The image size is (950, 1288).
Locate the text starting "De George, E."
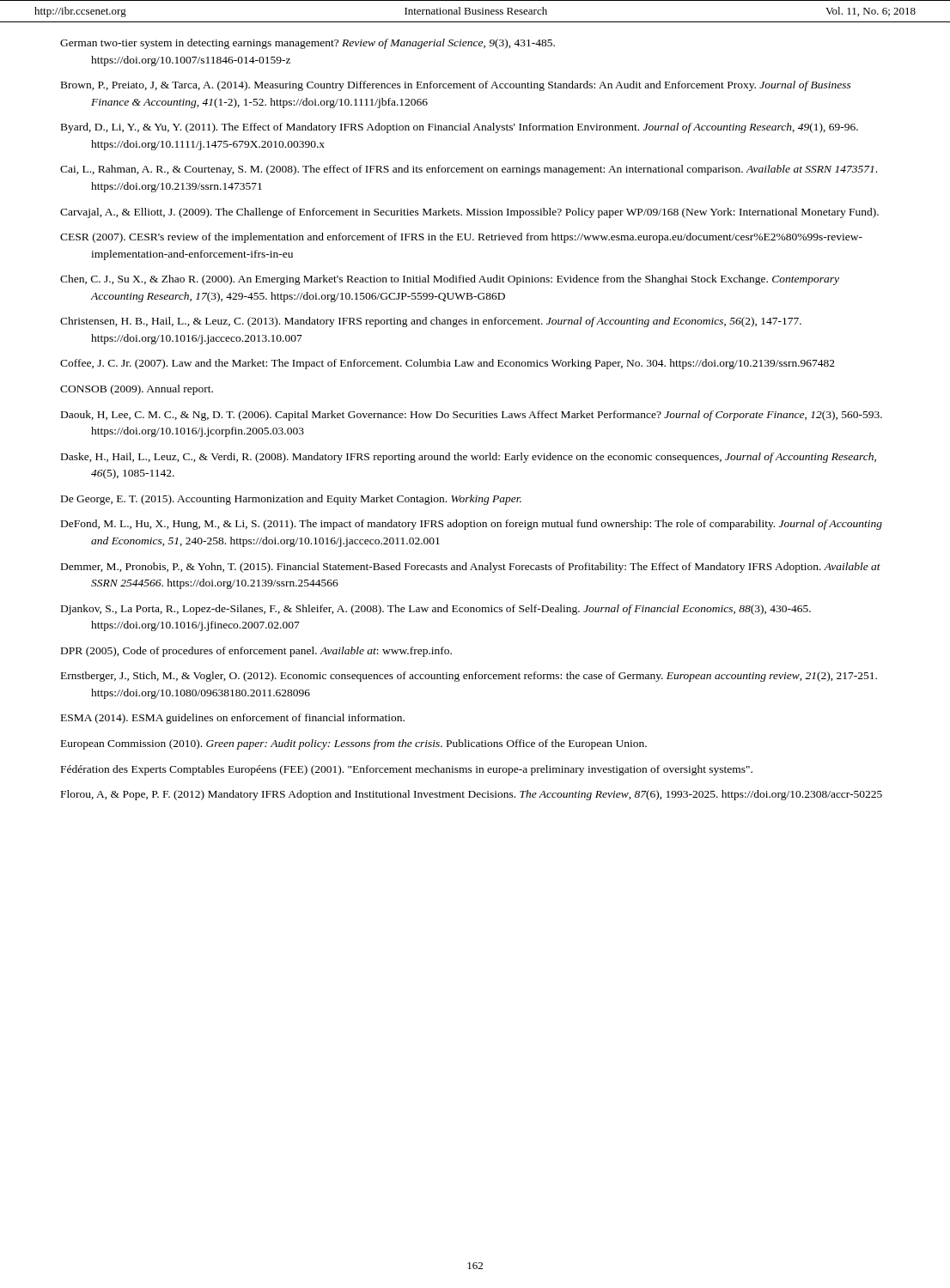(291, 498)
